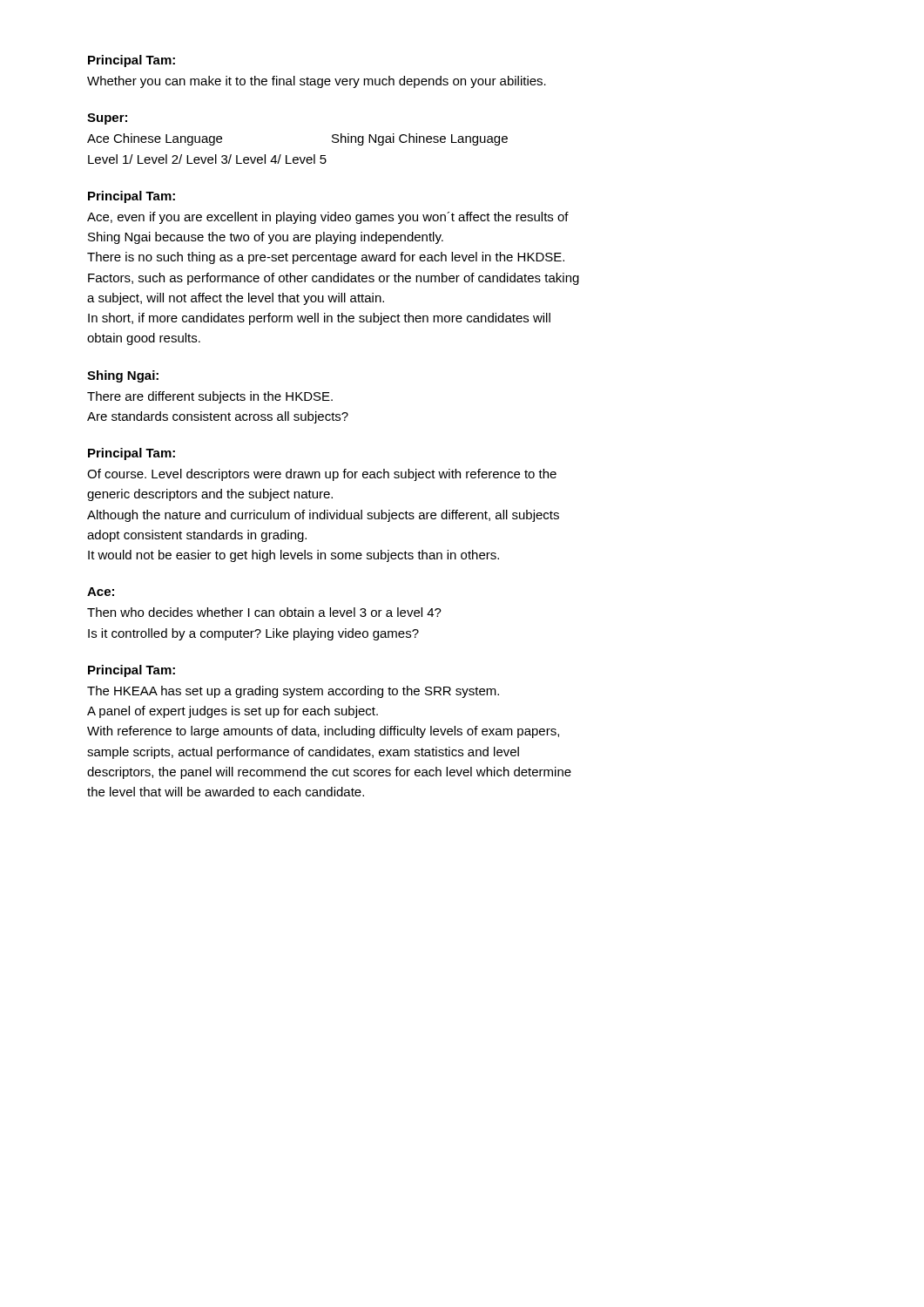The image size is (924, 1307).
Task: Click on the block starting "Principal Tam: The HKEAA has set"
Action: click(462, 732)
